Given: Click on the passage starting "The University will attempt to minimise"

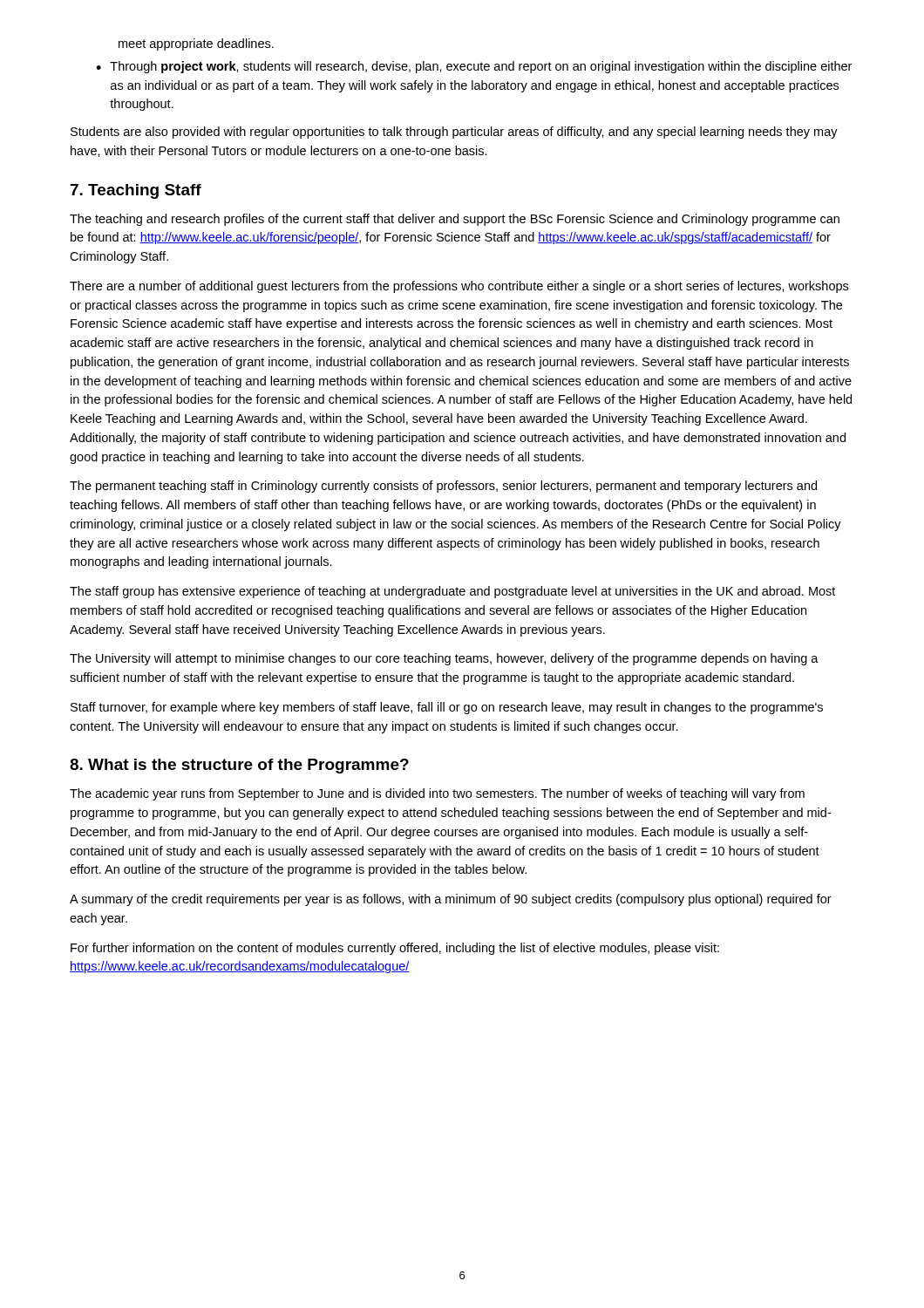Looking at the screenshot, I should pos(462,669).
